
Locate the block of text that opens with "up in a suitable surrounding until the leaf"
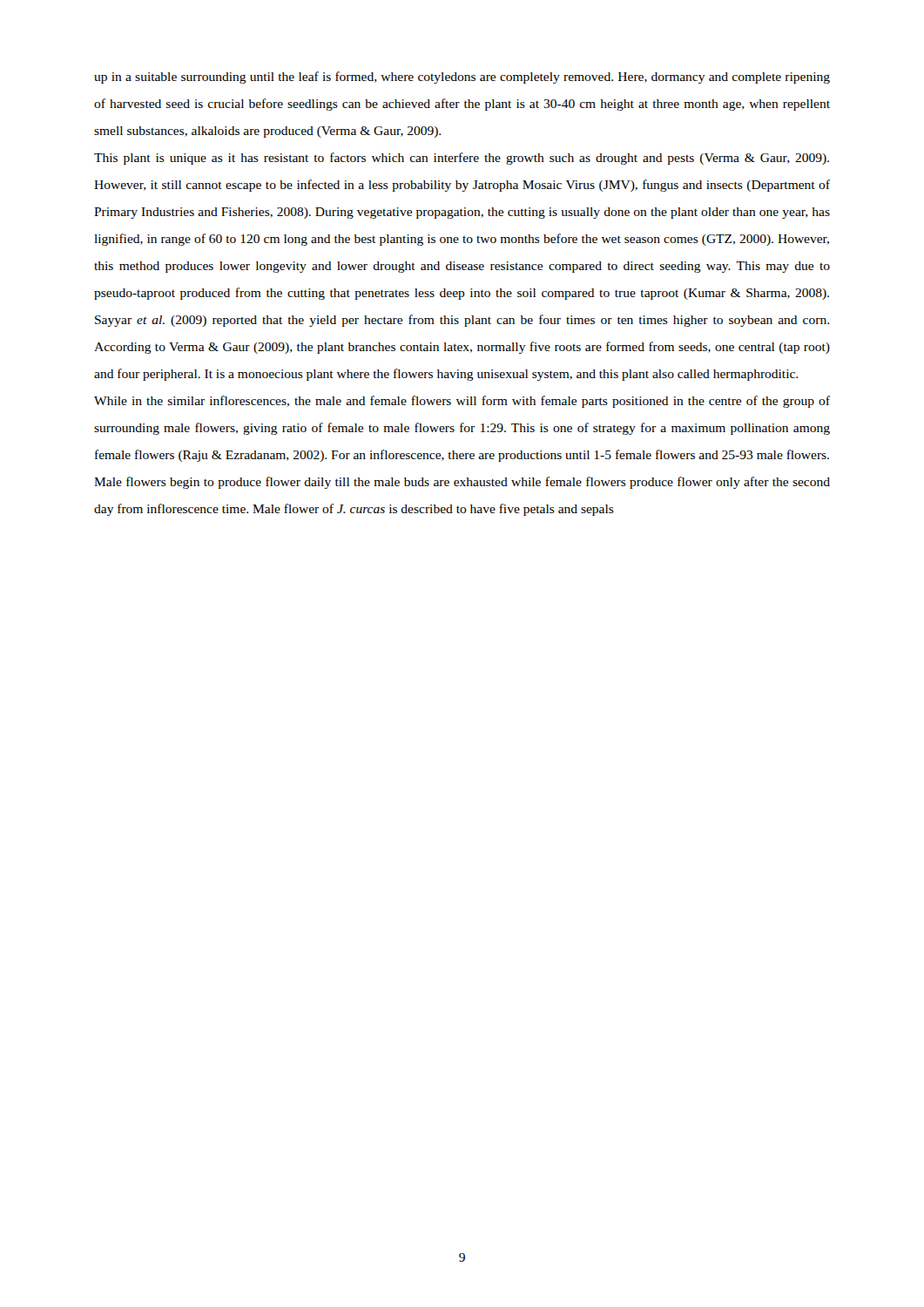[462, 103]
